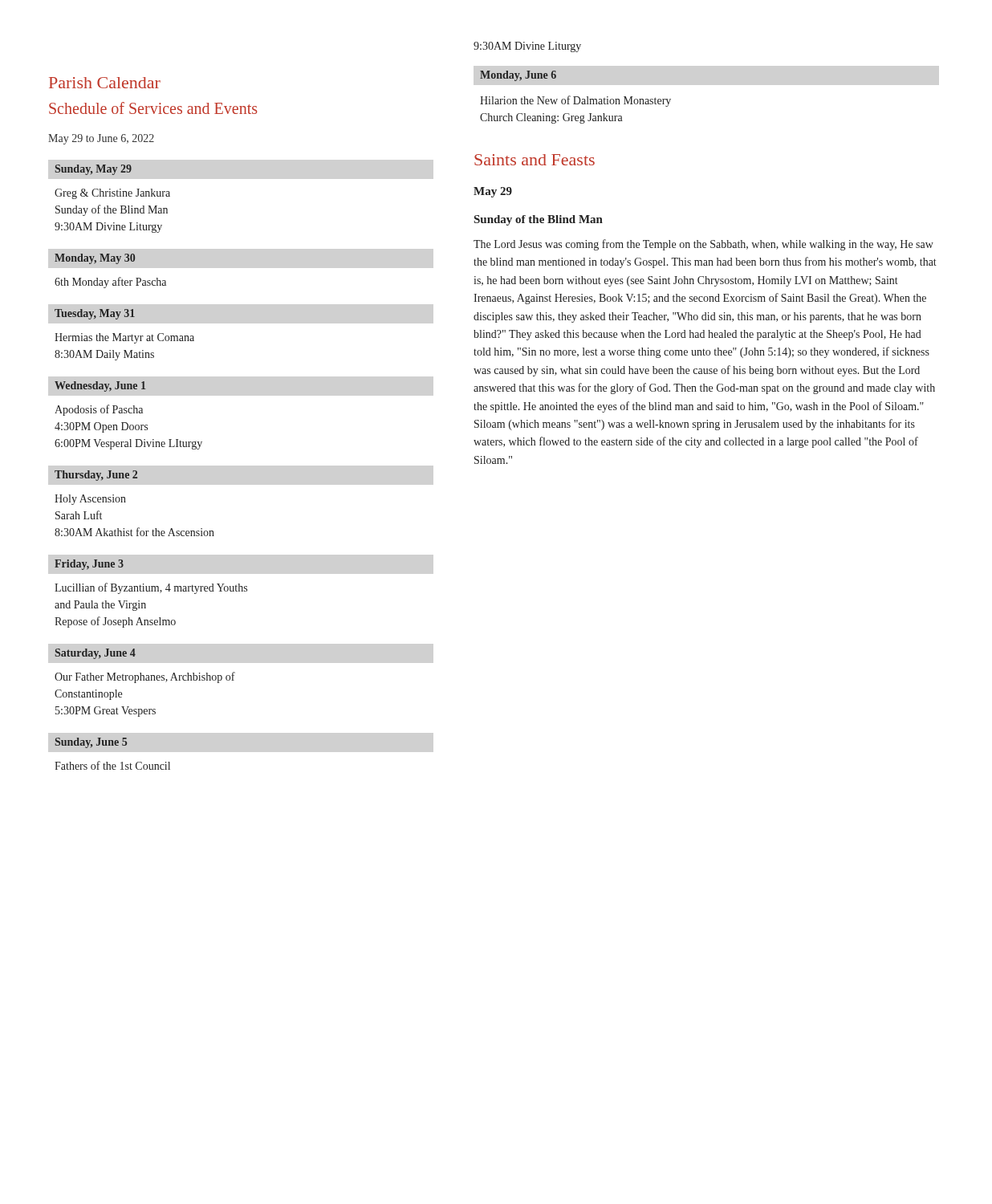
Task: Select the table that reads "Friday, June 3 Lucillian"
Action: [241, 594]
